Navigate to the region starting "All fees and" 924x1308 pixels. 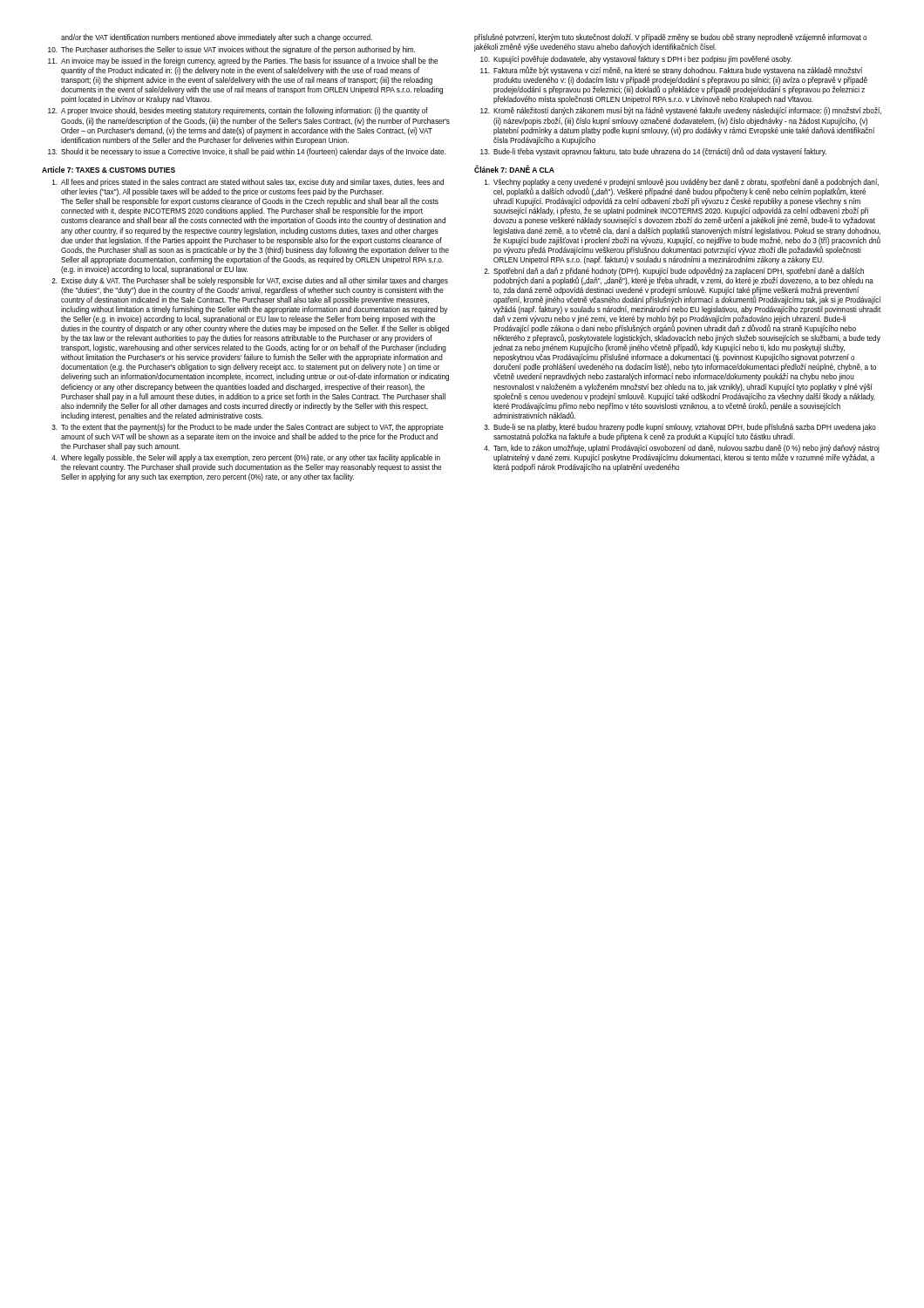point(246,226)
